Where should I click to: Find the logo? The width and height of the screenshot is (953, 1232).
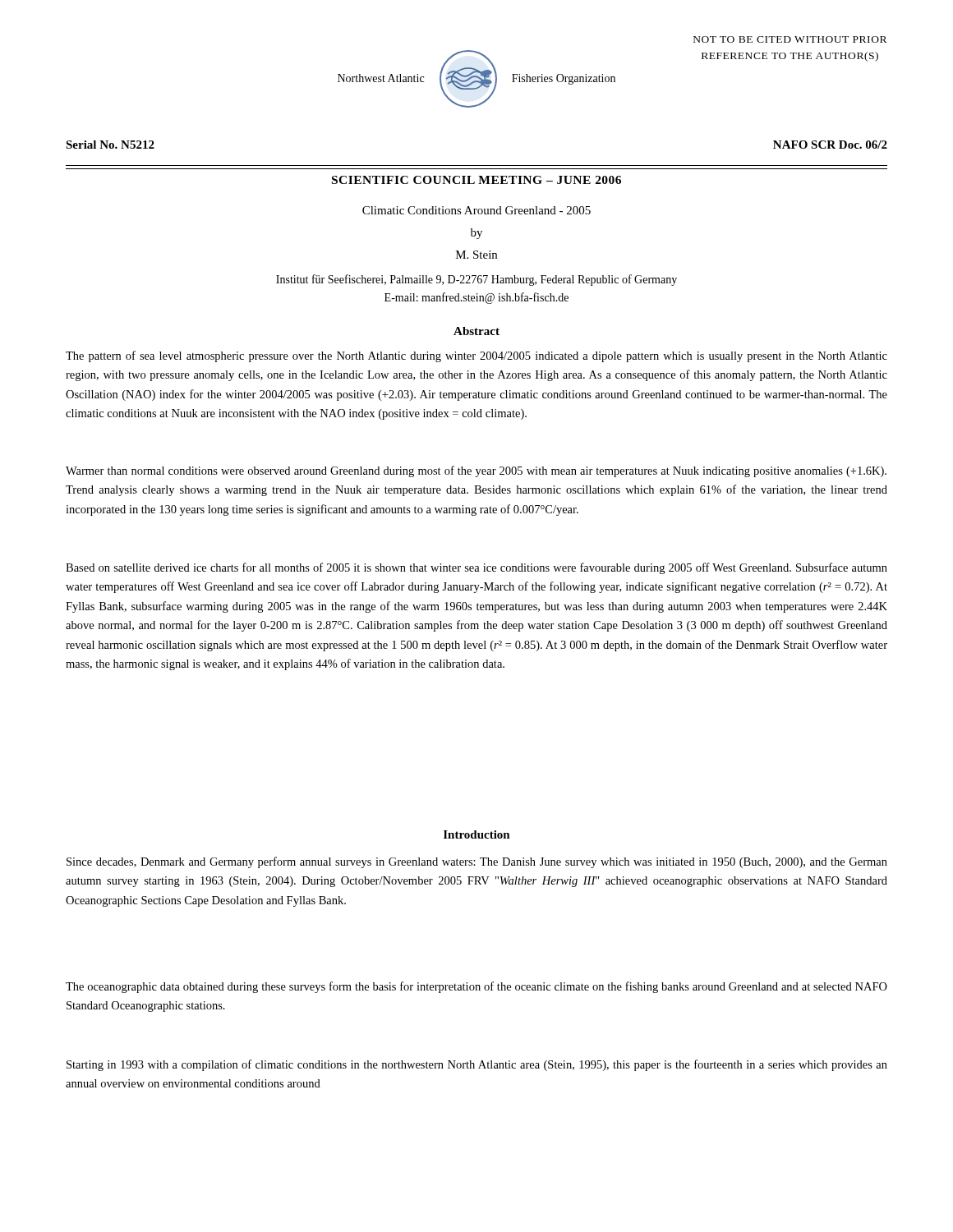(x=476, y=79)
